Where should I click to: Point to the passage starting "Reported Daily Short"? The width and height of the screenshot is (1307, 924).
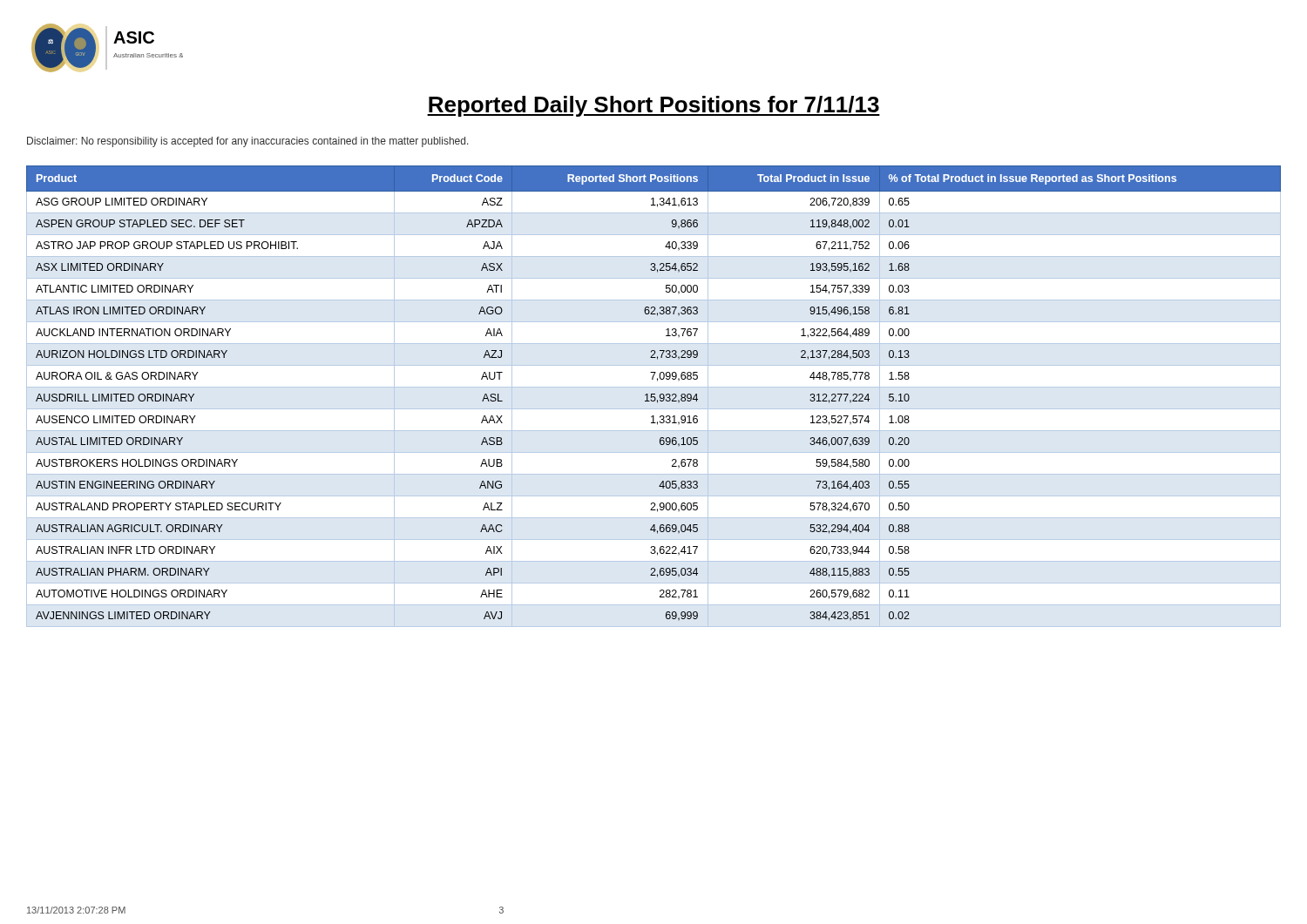(x=654, y=105)
